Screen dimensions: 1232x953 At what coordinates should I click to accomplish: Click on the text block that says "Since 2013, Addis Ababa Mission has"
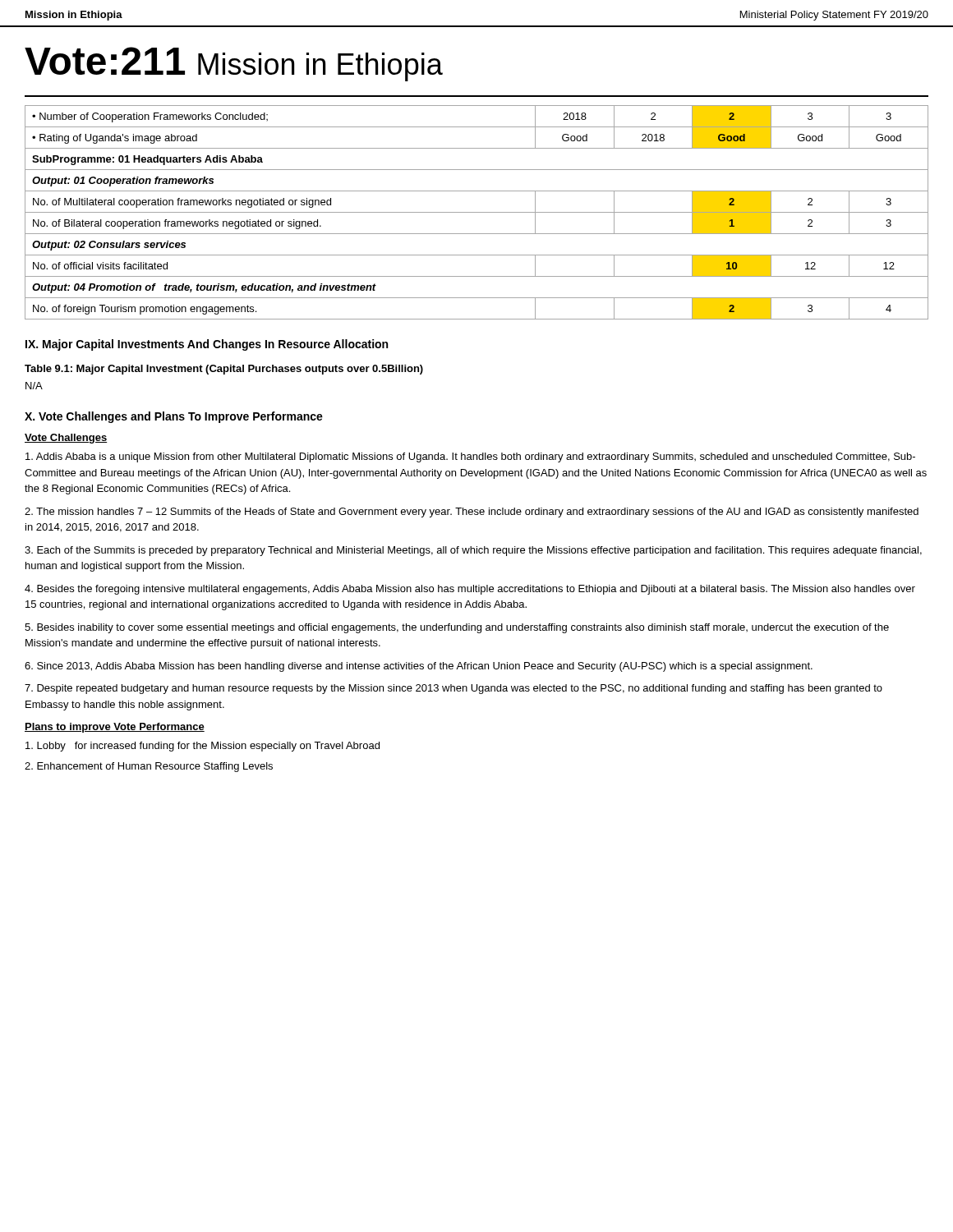[419, 665]
